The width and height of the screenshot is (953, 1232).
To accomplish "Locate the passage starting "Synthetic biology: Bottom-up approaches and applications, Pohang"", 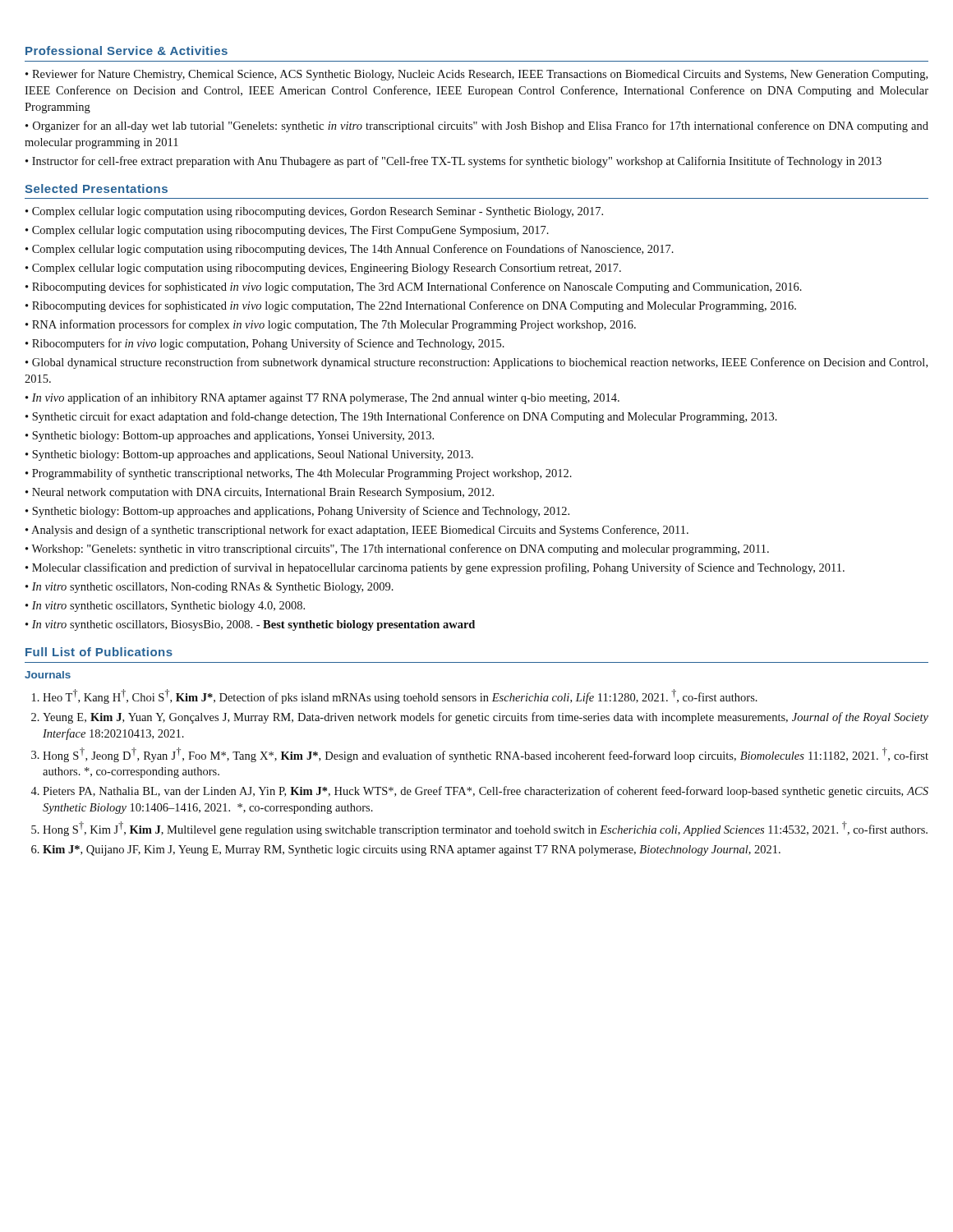I will click(x=301, y=511).
